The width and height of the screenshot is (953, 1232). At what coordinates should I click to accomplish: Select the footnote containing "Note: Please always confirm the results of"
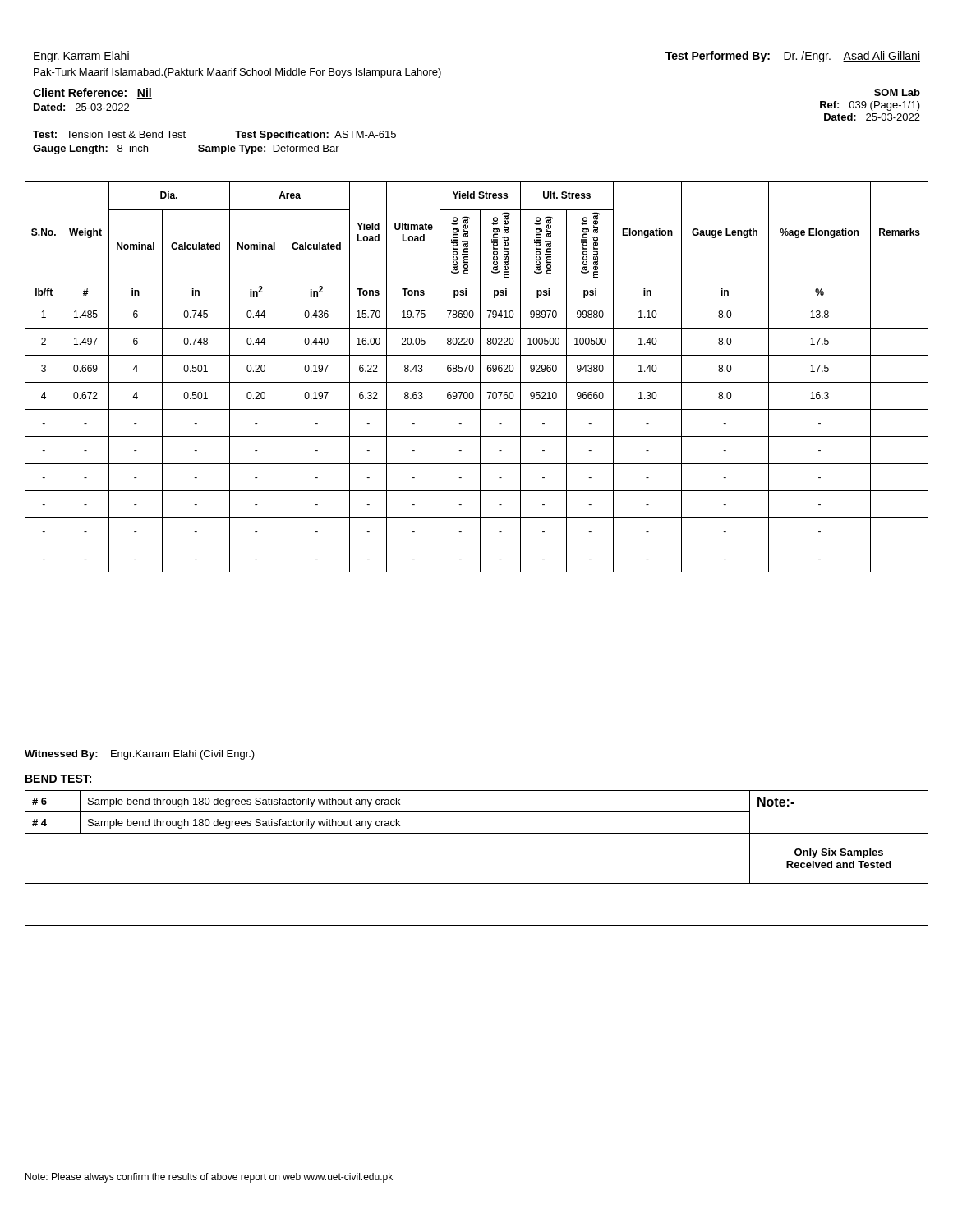tap(209, 1177)
